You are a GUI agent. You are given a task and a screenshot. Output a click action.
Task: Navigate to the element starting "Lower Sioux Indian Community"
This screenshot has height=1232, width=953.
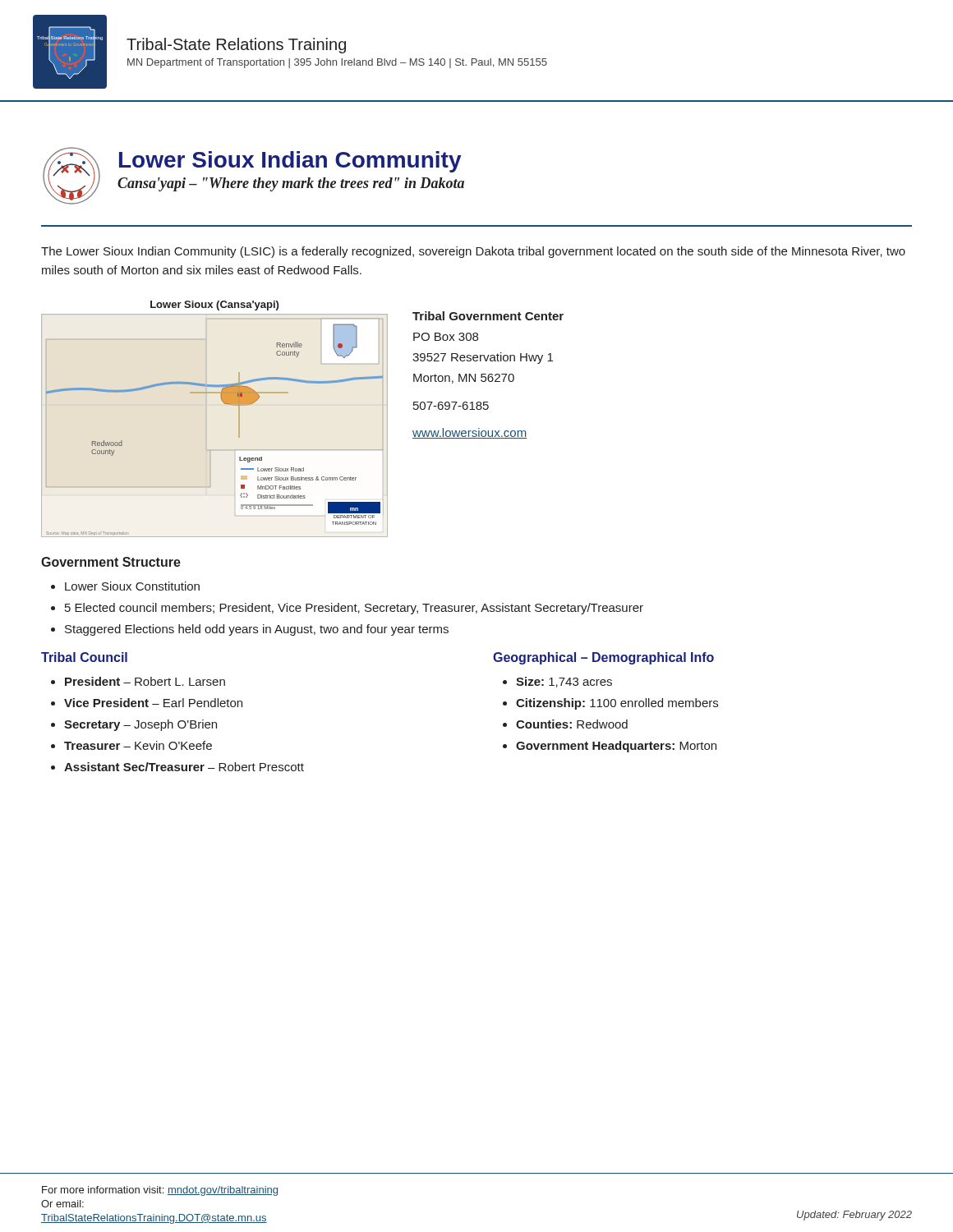(x=289, y=160)
